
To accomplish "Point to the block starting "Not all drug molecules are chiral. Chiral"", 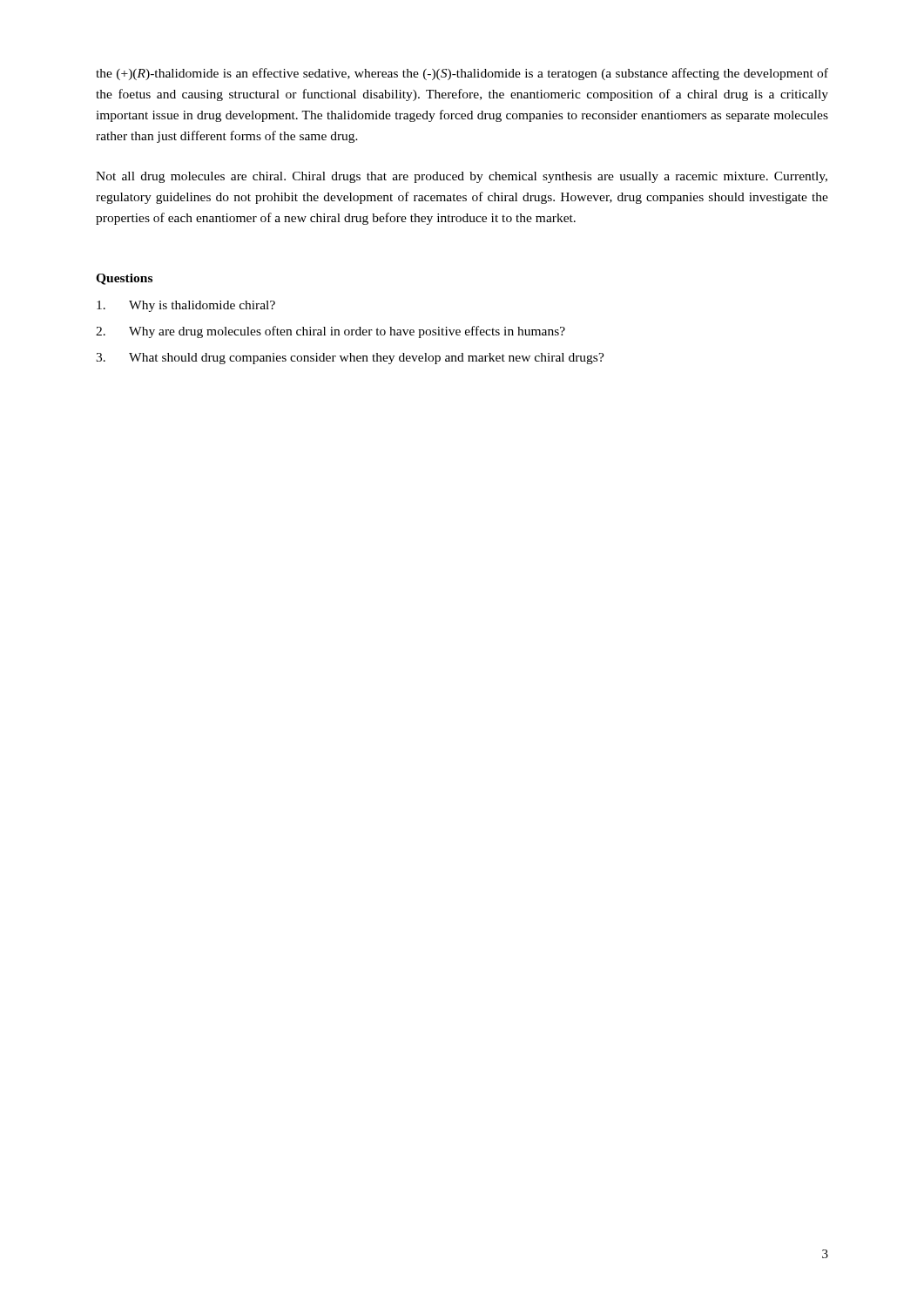I will 462,197.
